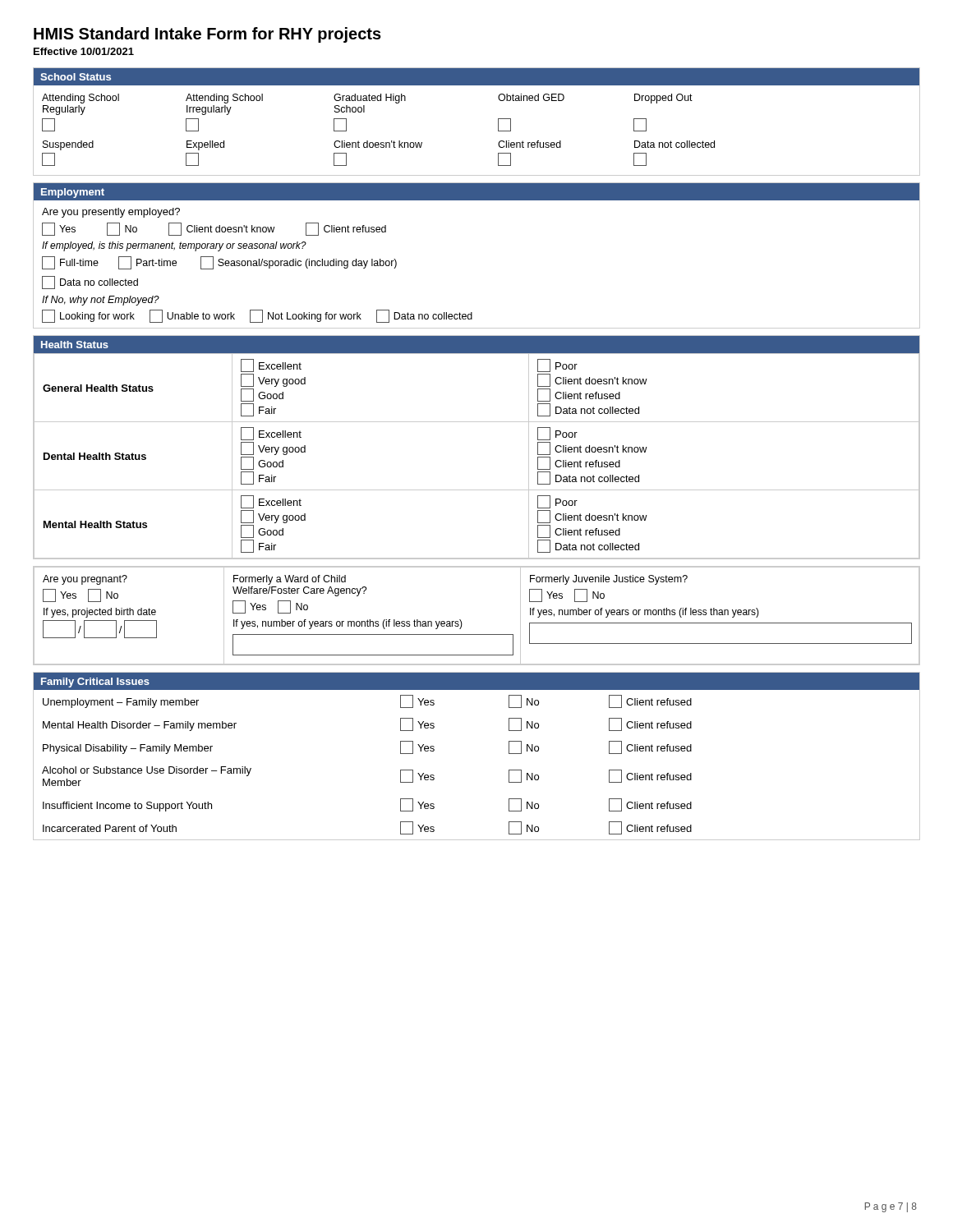Find the text with the text "Effective 10/01/2021"
Screen dimensions: 1232x953
point(83,51)
